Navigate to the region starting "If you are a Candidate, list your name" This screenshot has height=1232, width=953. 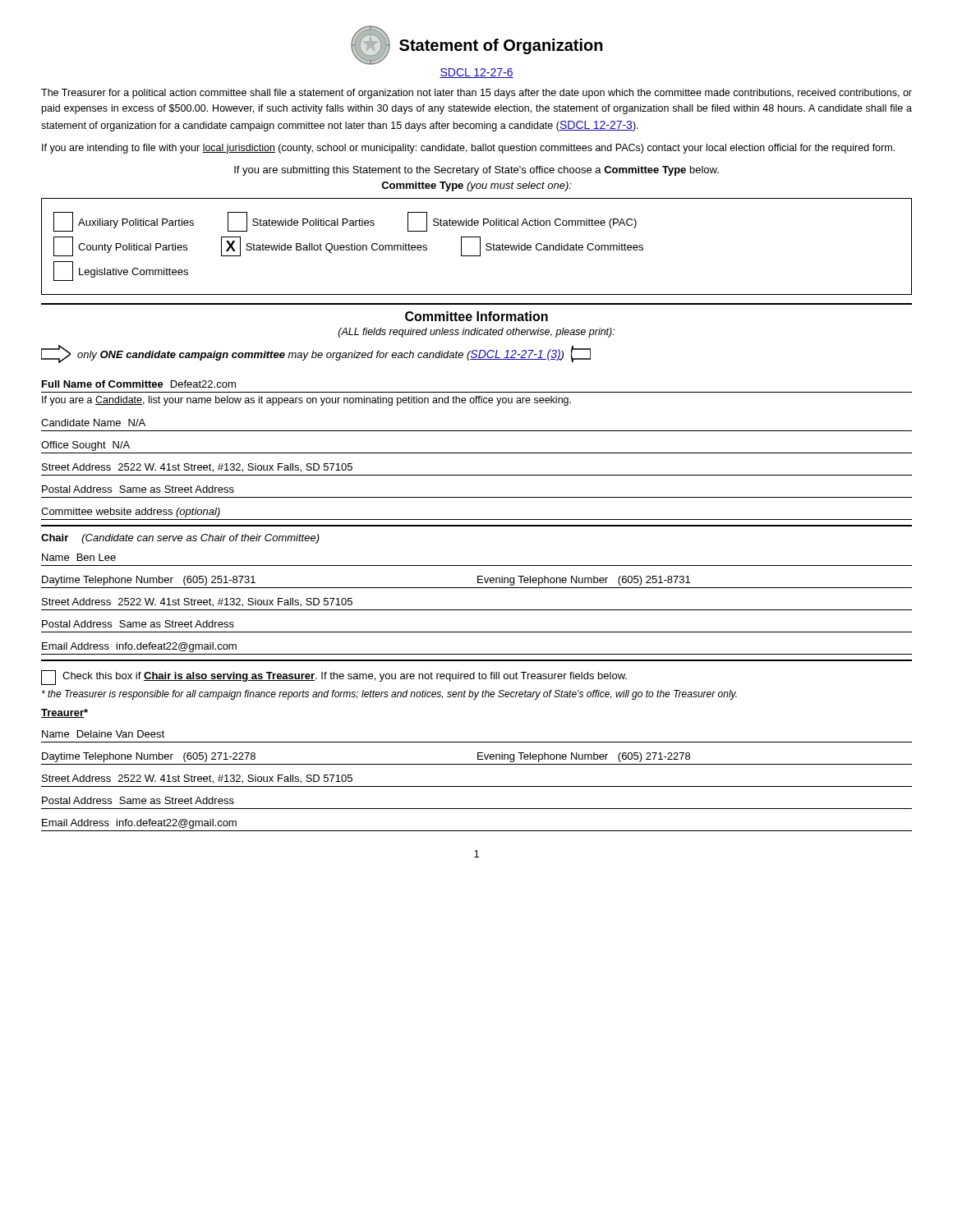point(306,400)
